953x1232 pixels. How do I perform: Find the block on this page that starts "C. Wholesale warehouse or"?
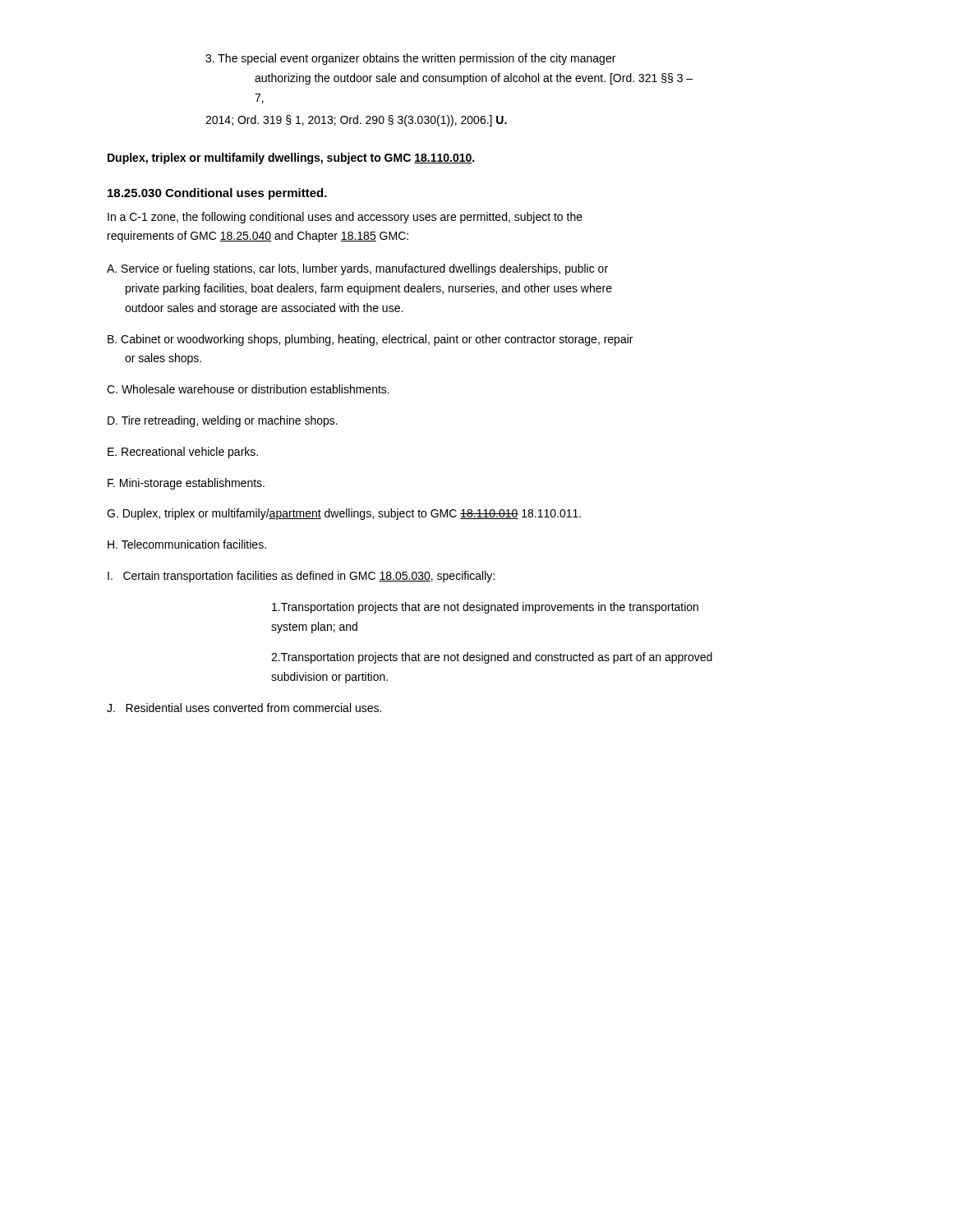pos(248,389)
